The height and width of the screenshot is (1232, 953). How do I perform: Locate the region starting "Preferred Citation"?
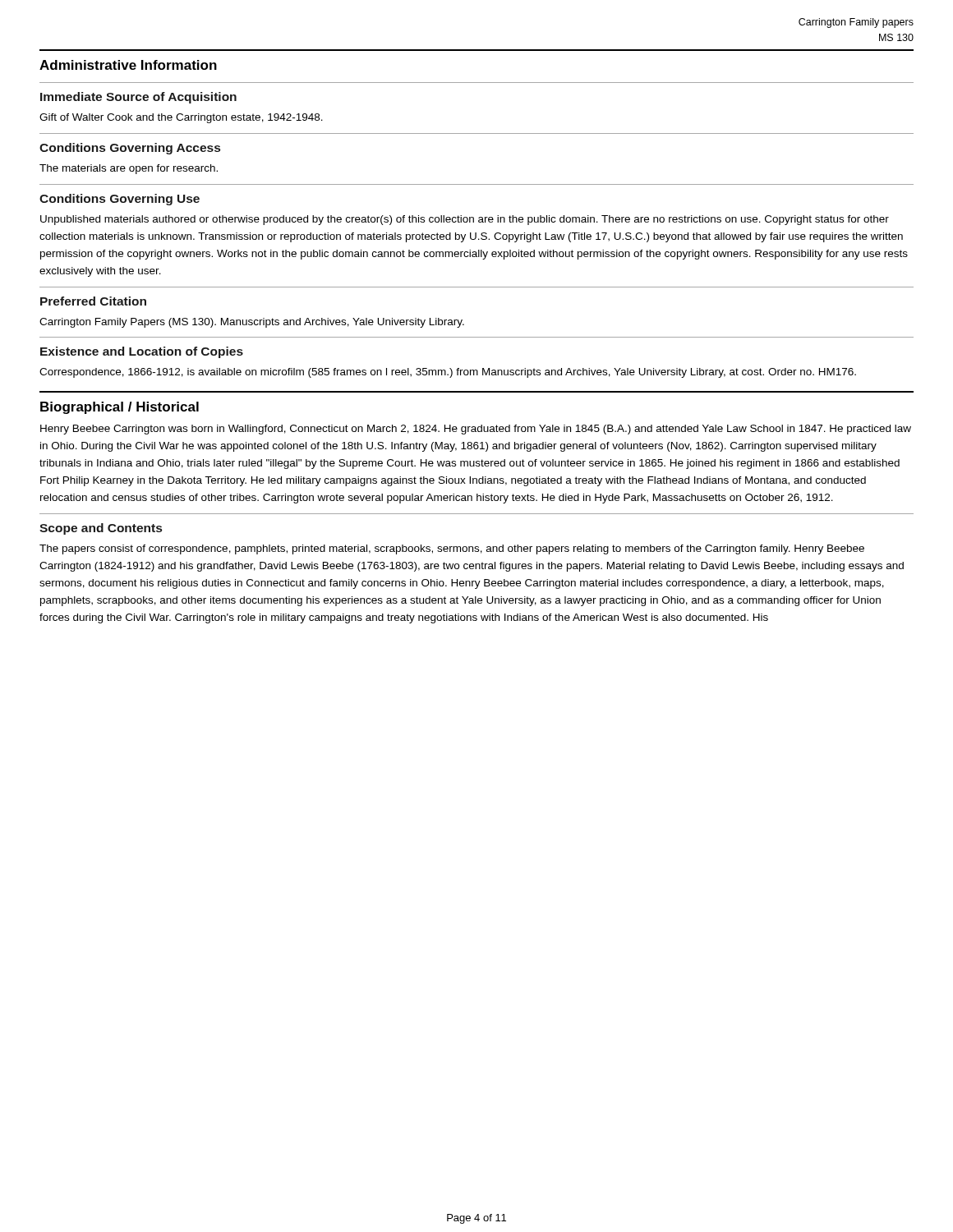[93, 301]
